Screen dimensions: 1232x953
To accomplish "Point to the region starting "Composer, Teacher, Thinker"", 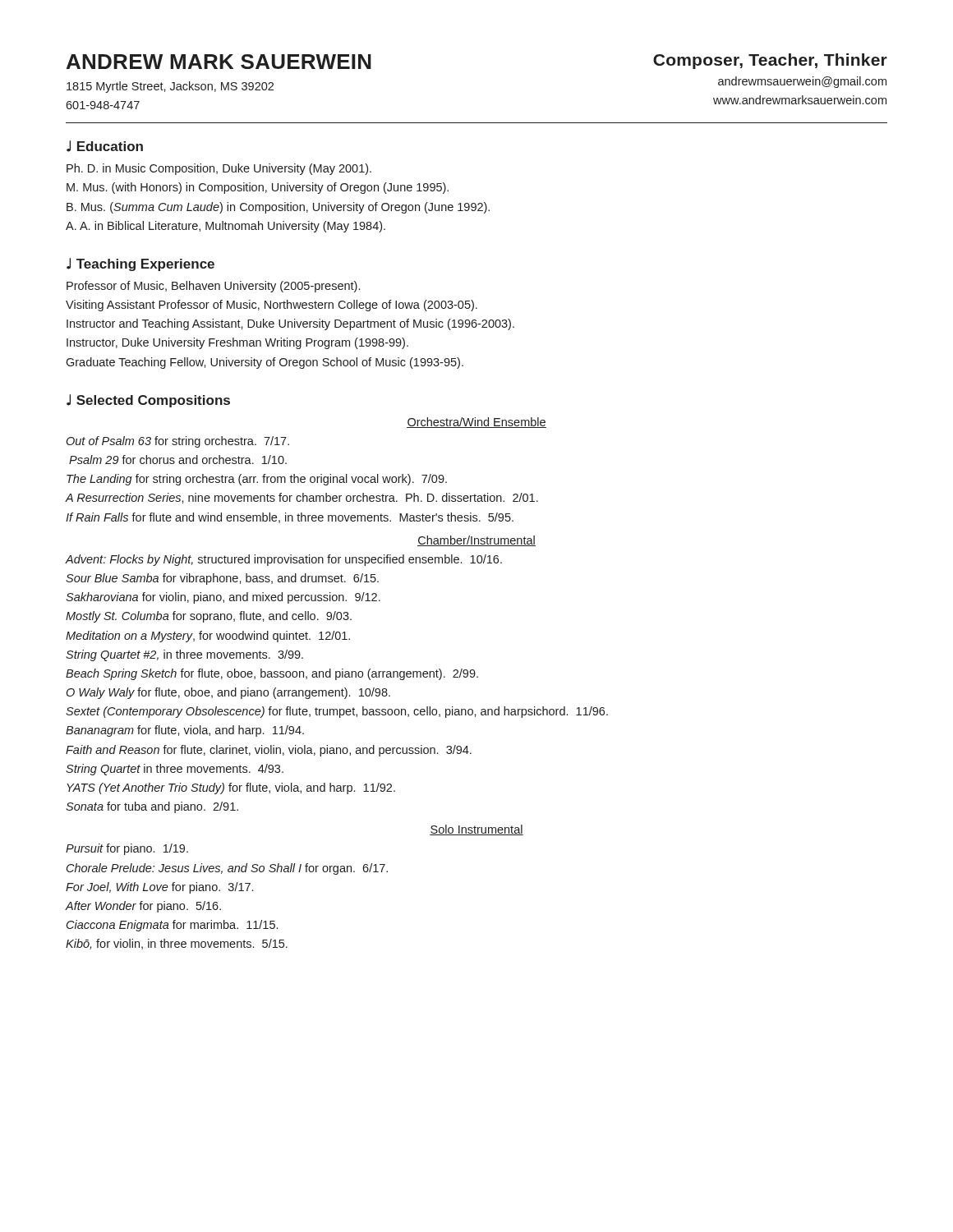I will [770, 60].
